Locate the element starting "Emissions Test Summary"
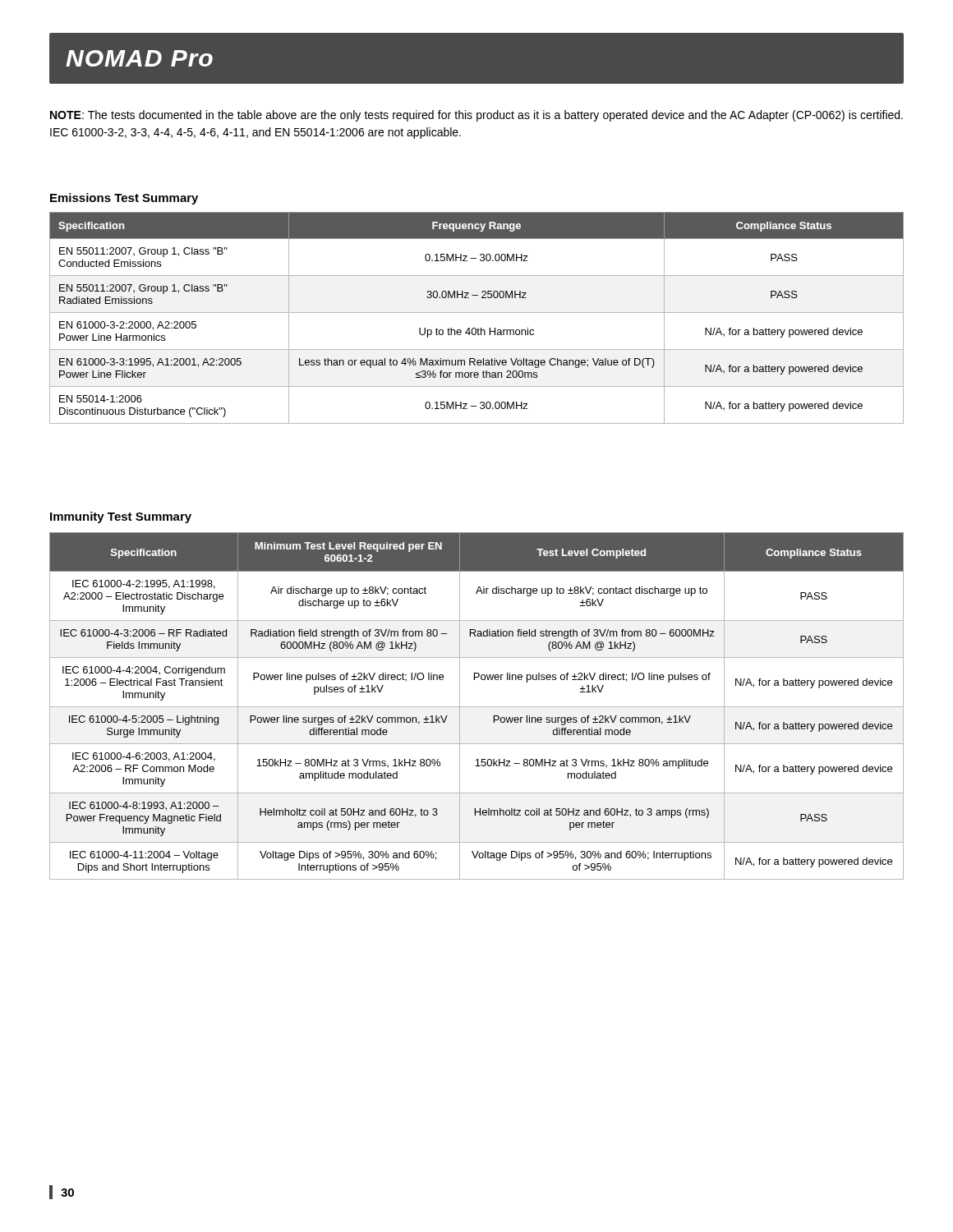The height and width of the screenshot is (1232, 953). point(124,198)
